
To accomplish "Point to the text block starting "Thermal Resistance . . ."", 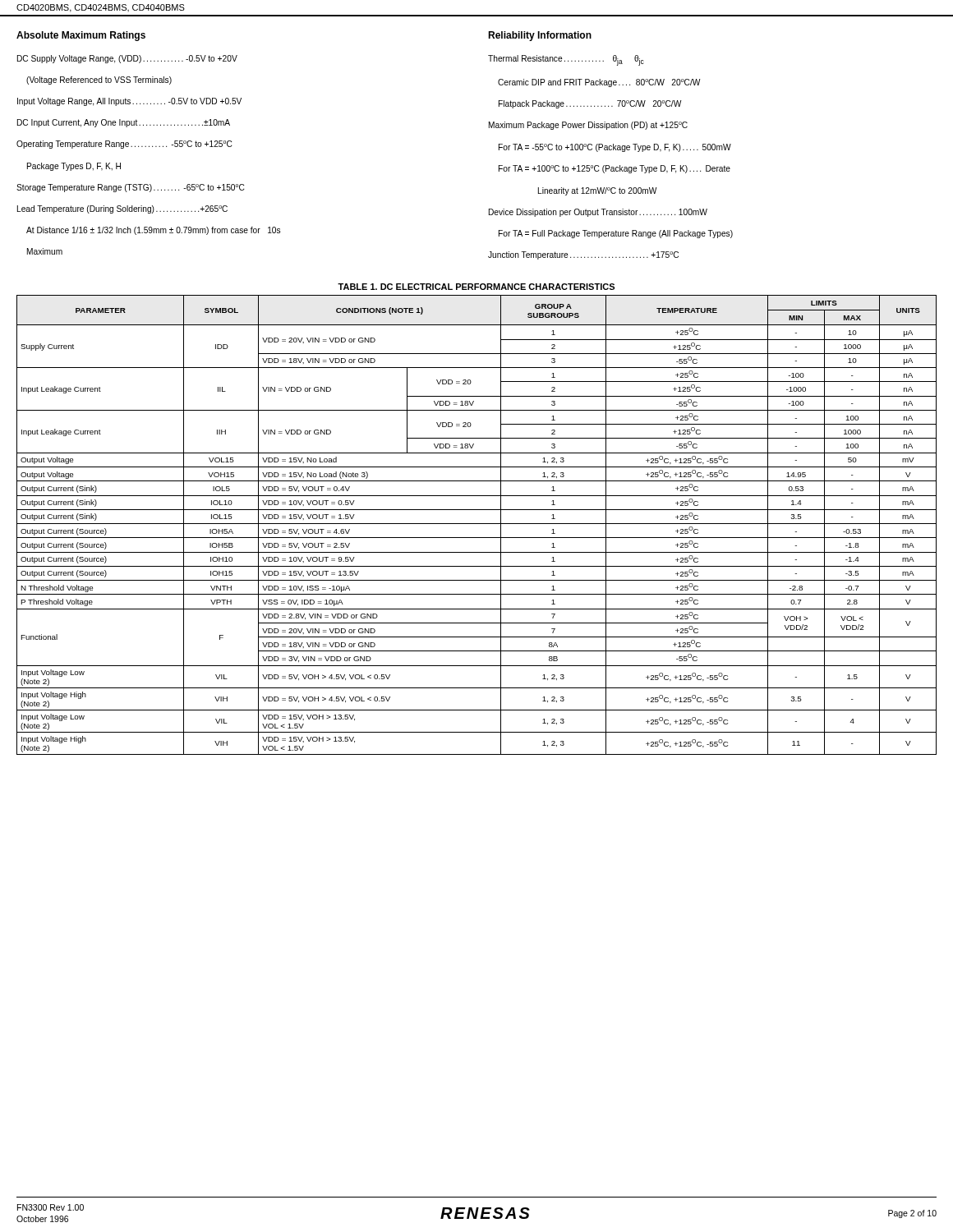I will (712, 157).
